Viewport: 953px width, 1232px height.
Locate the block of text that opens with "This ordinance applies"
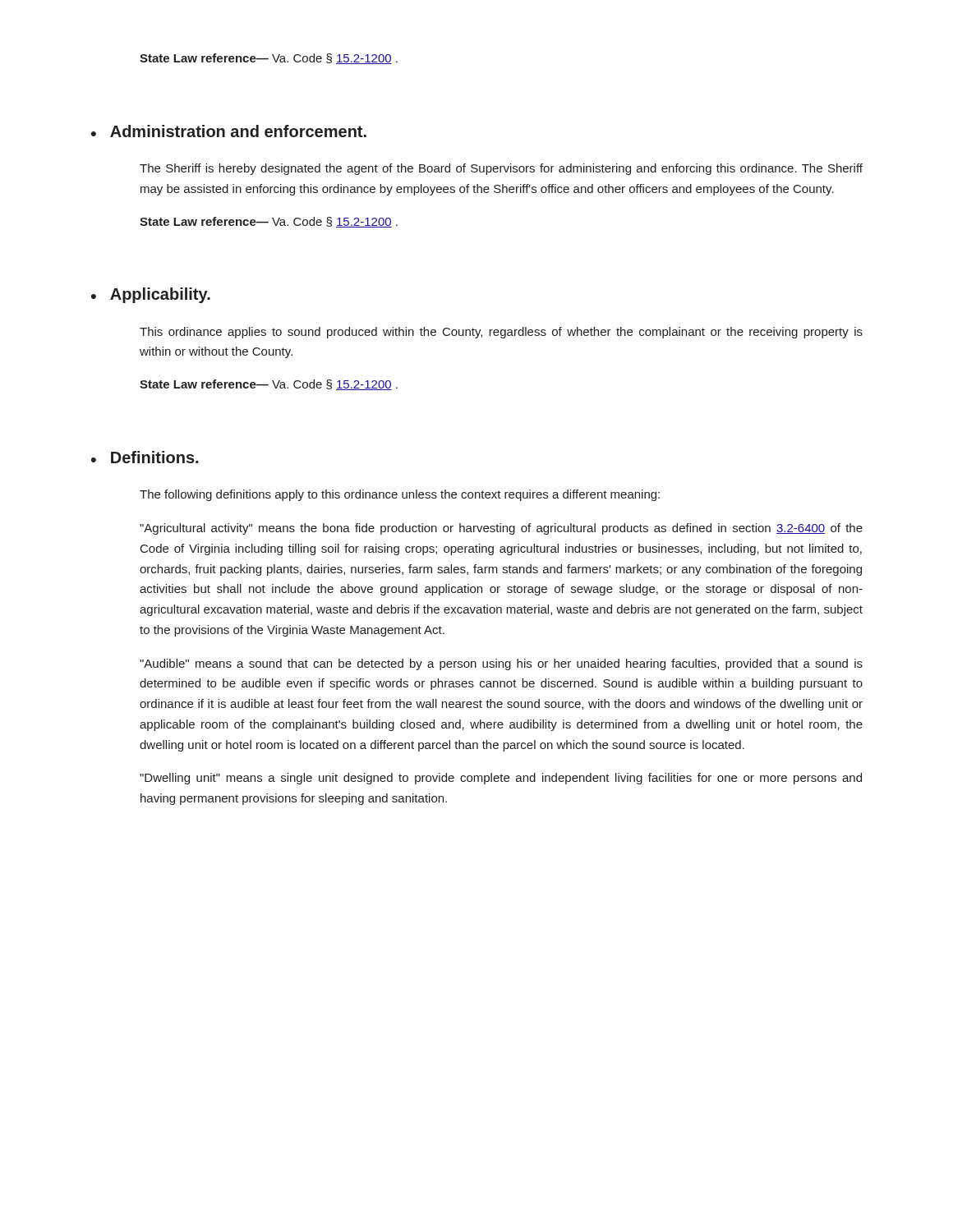coord(501,341)
